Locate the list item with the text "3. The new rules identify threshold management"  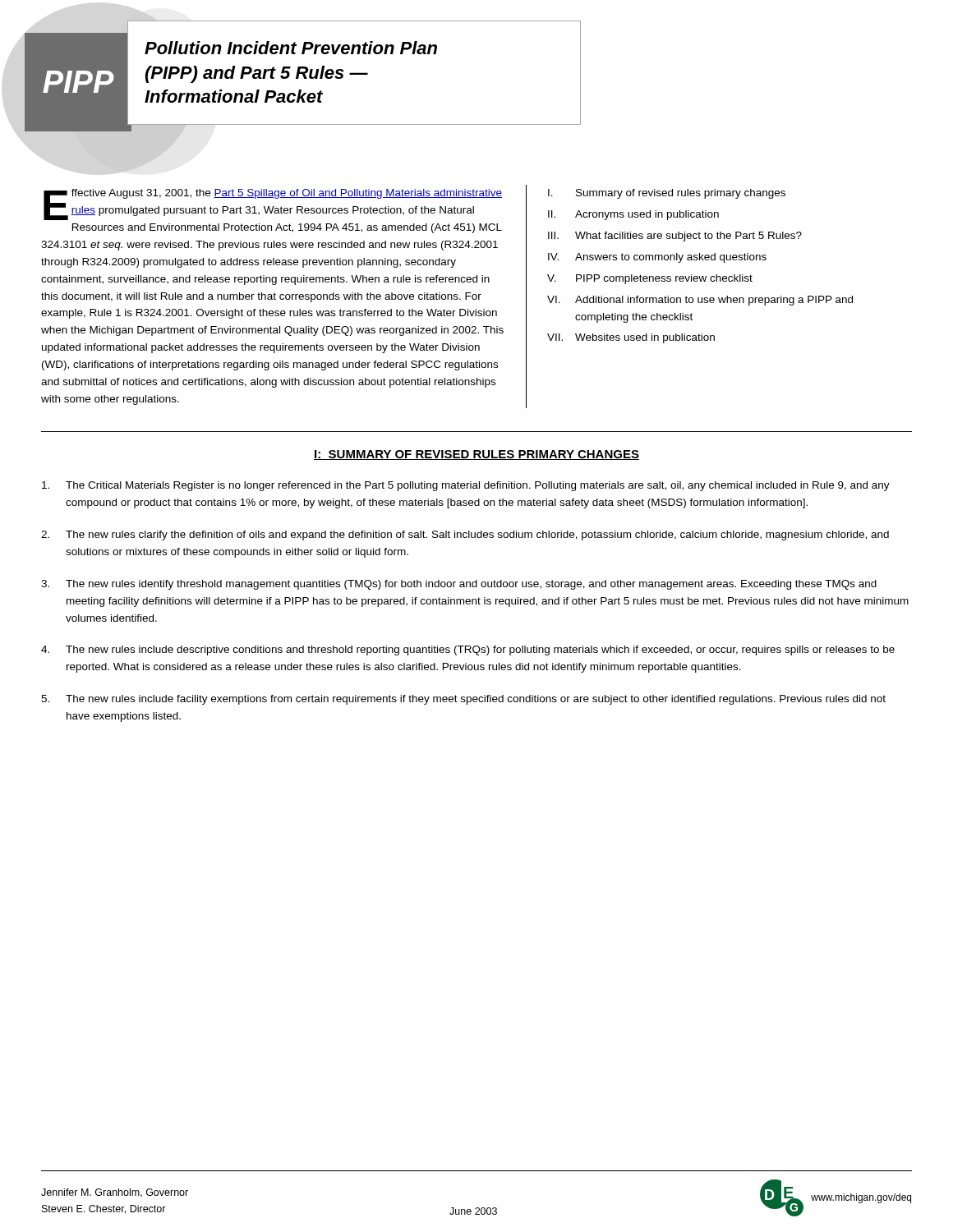click(x=476, y=601)
